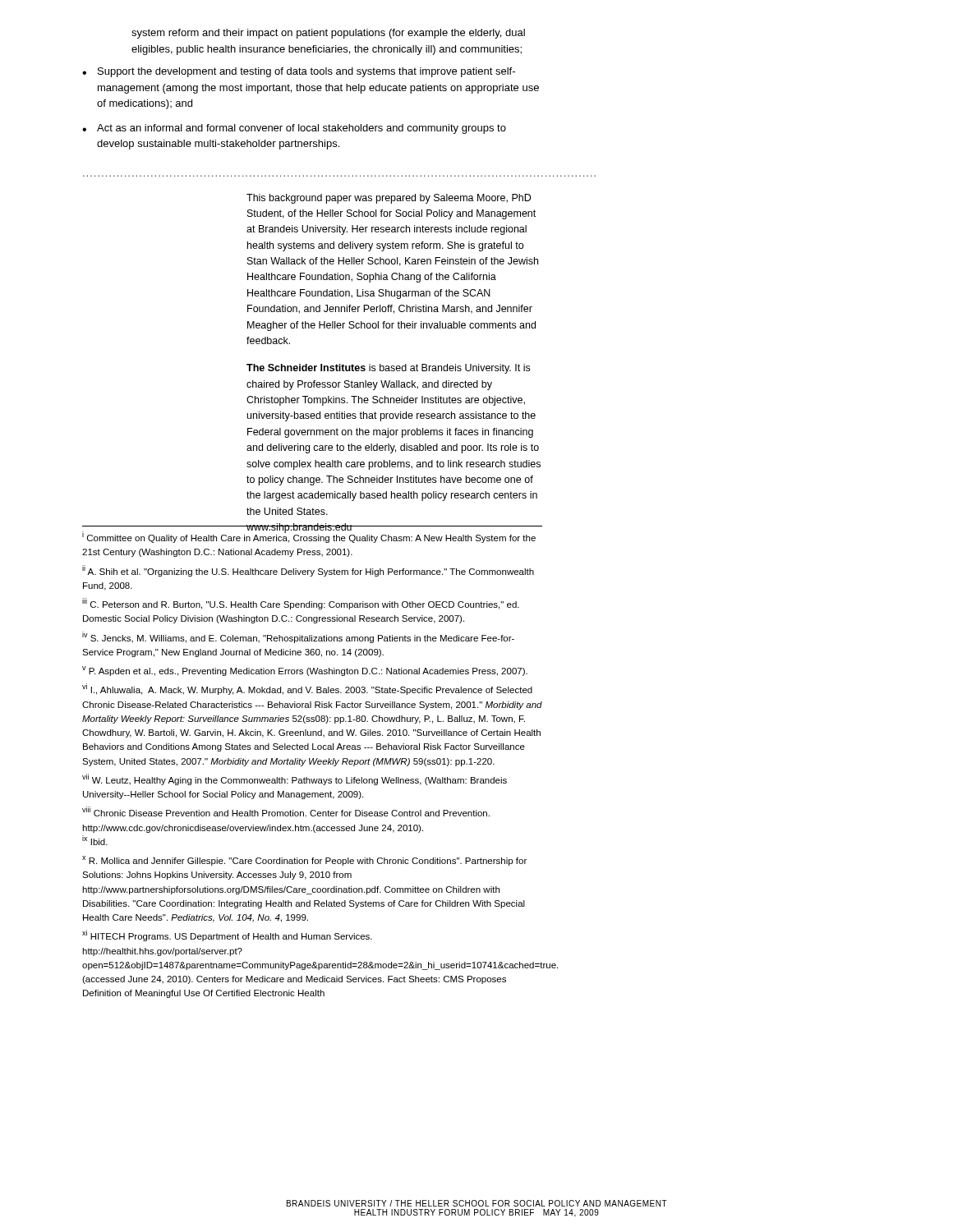This screenshot has width=953, height=1232.
Task: Locate the block starting "This background paper was prepared"
Action: (x=394, y=270)
